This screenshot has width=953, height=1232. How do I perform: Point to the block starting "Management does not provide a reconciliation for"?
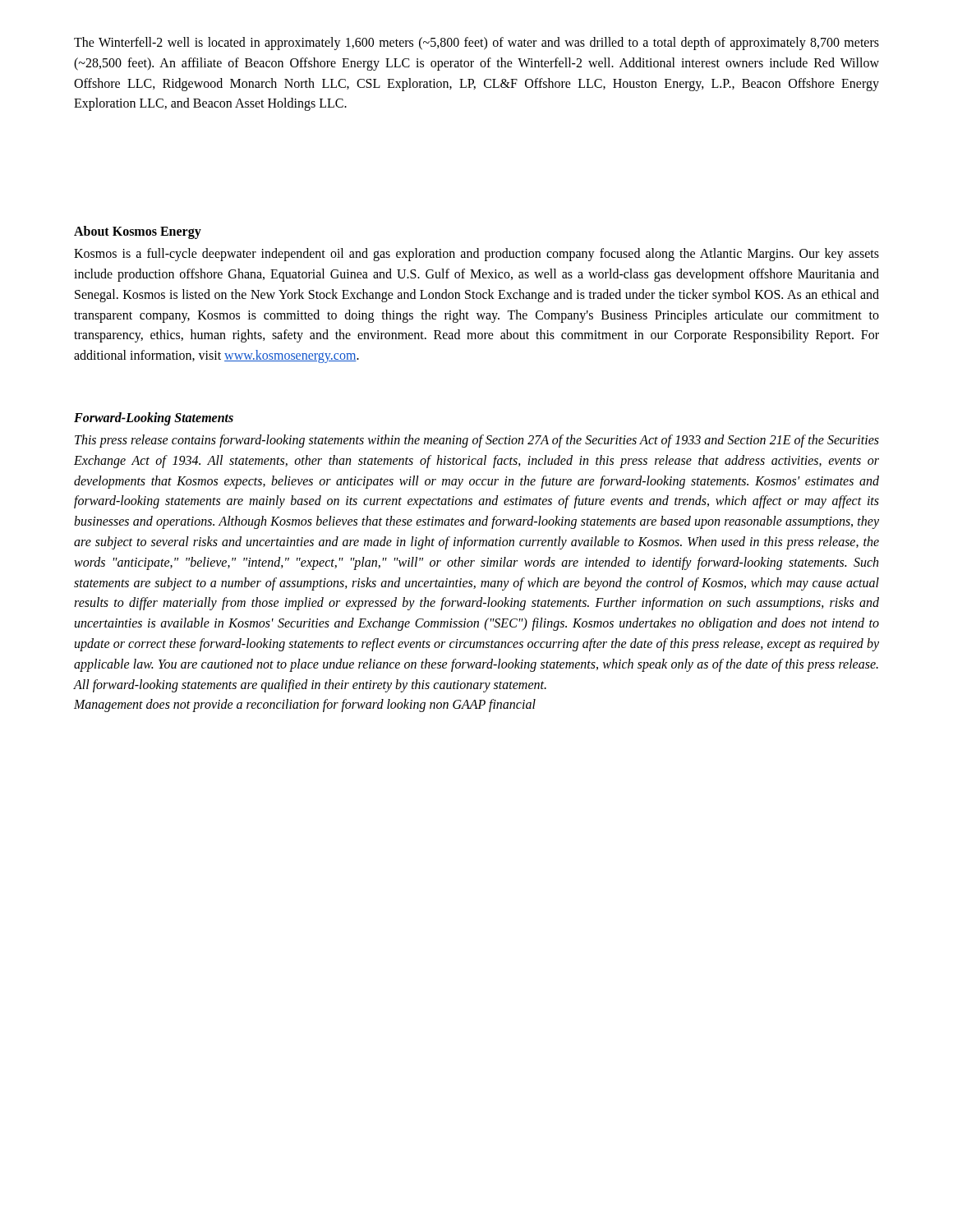point(305,705)
